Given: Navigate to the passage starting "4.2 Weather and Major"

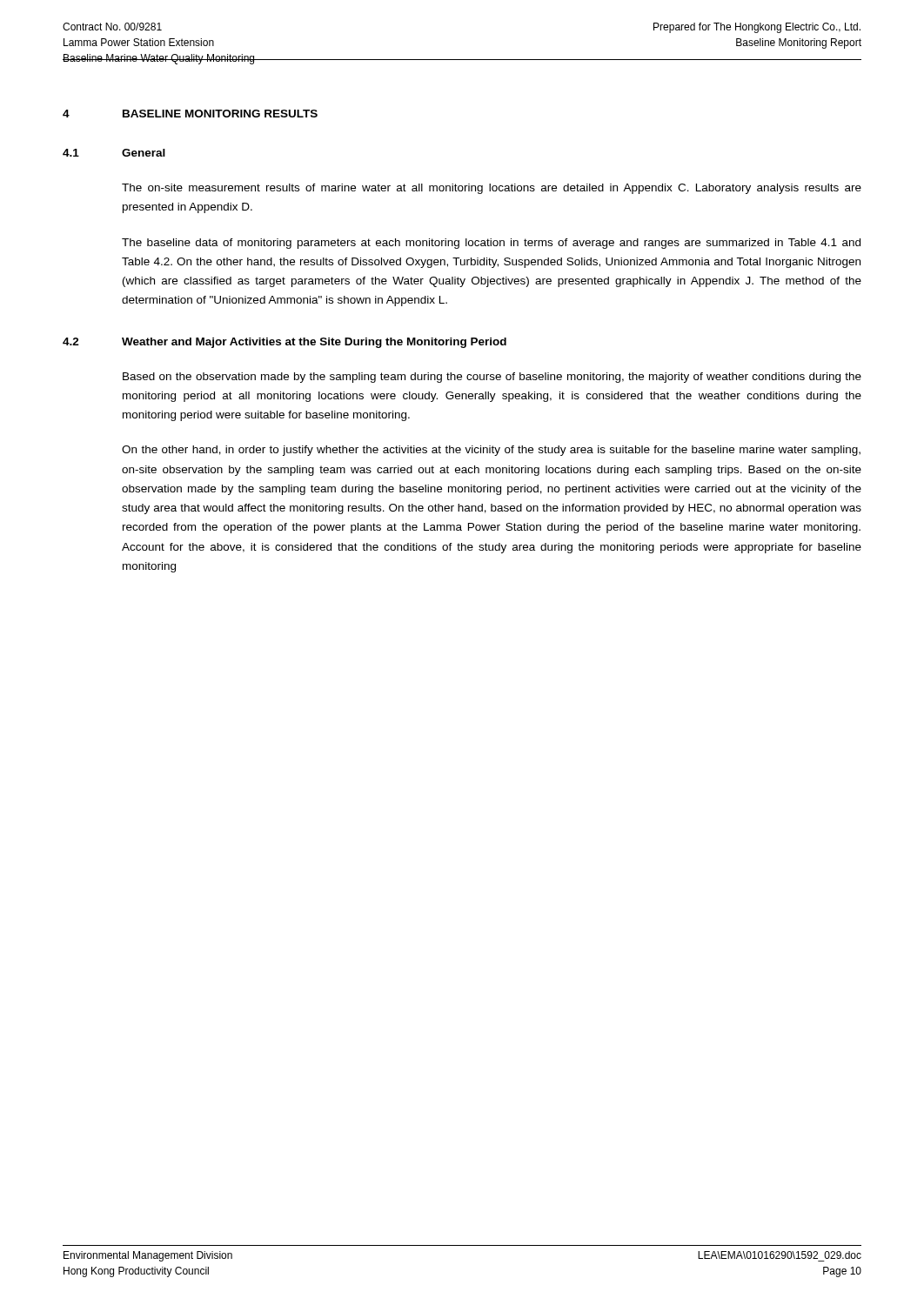Looking at the screenshot, I should tap(285, 341).
